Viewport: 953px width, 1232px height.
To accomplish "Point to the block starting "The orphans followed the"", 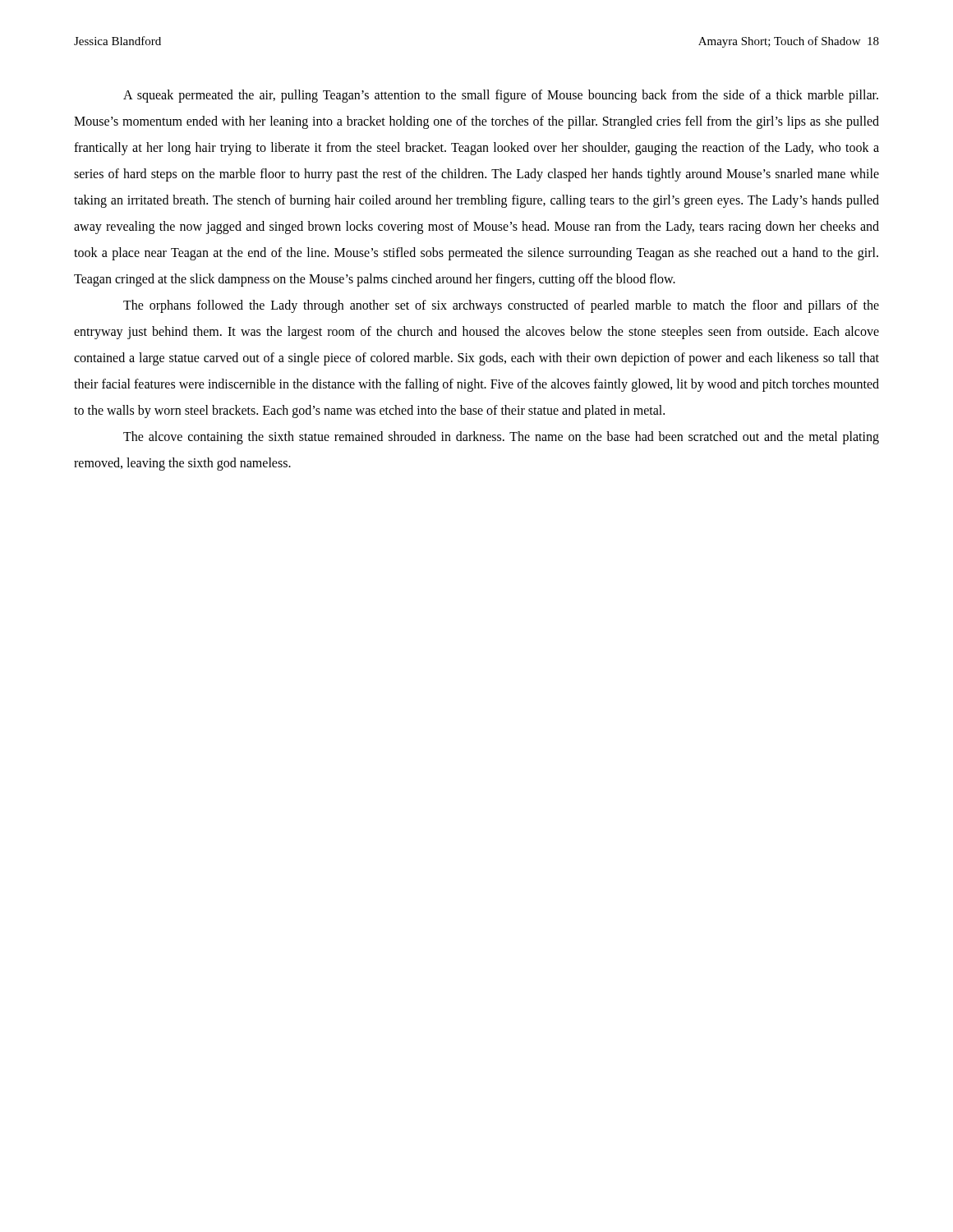I will coord(476,358).
